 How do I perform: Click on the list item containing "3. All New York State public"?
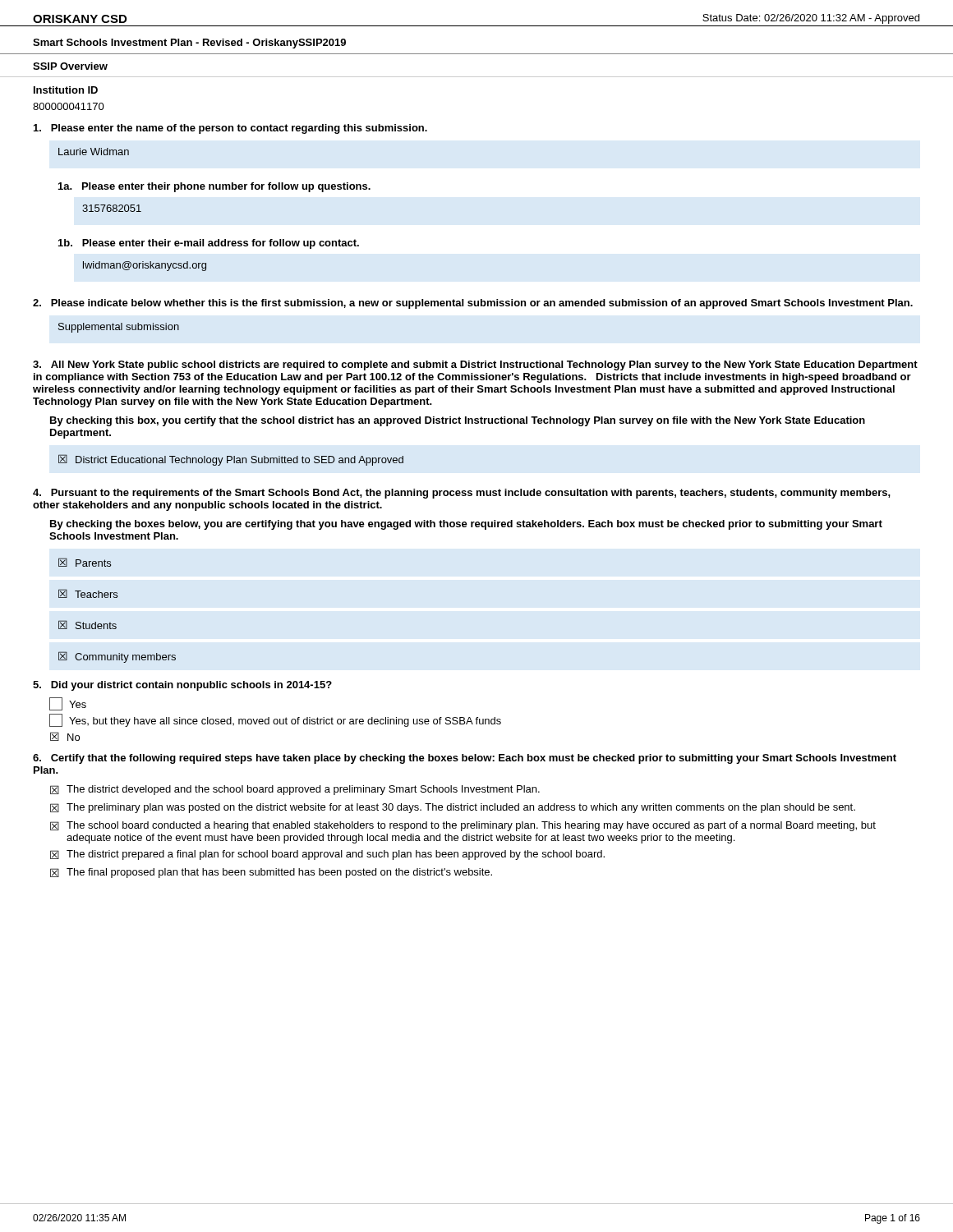tap(476, 398)
